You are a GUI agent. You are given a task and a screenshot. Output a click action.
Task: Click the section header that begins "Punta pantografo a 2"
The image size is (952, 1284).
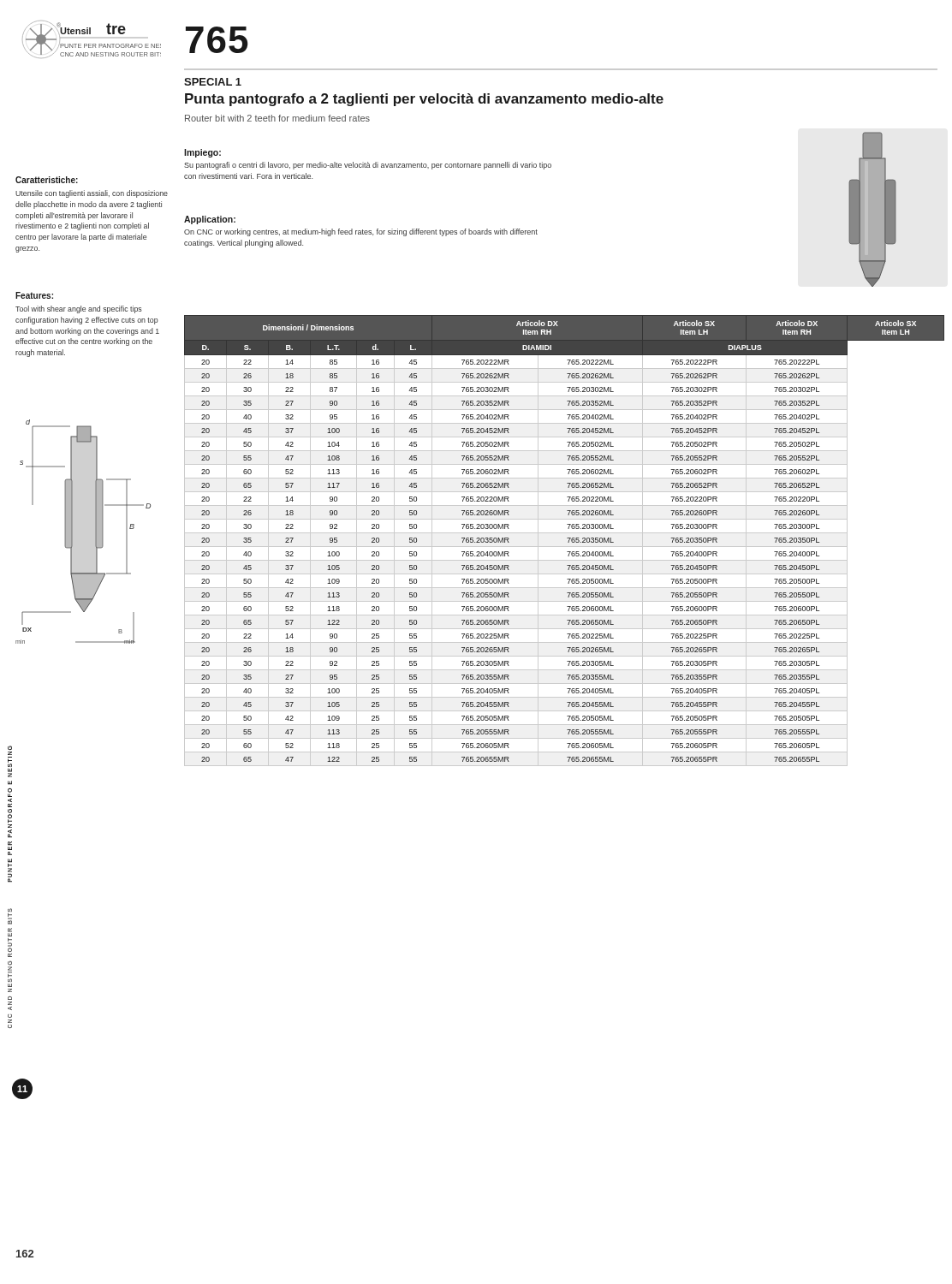point(424,99)
